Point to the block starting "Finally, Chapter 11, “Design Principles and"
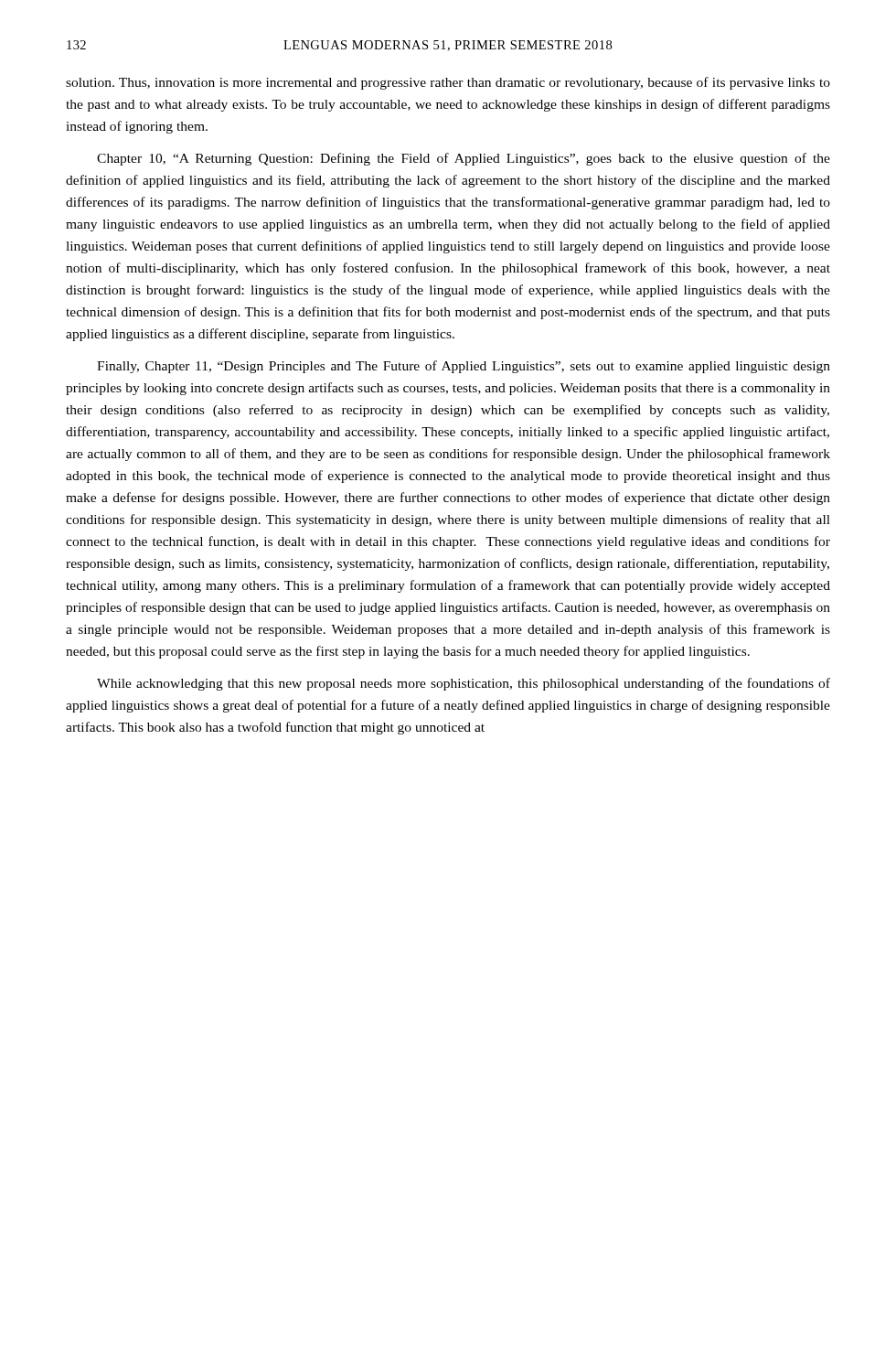896x1372 pixels. (x=448, y=509)
